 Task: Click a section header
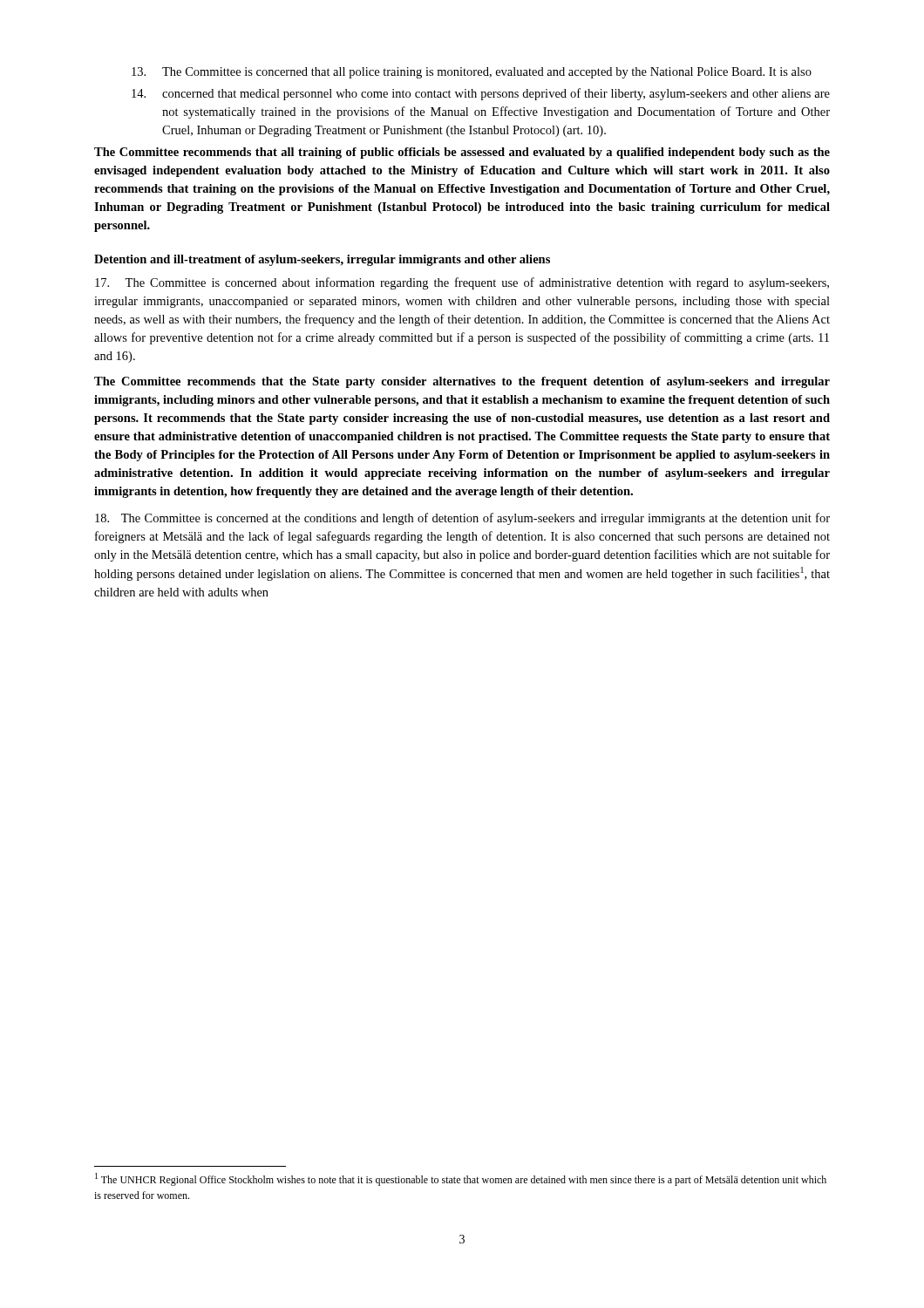tap(322, 259)
